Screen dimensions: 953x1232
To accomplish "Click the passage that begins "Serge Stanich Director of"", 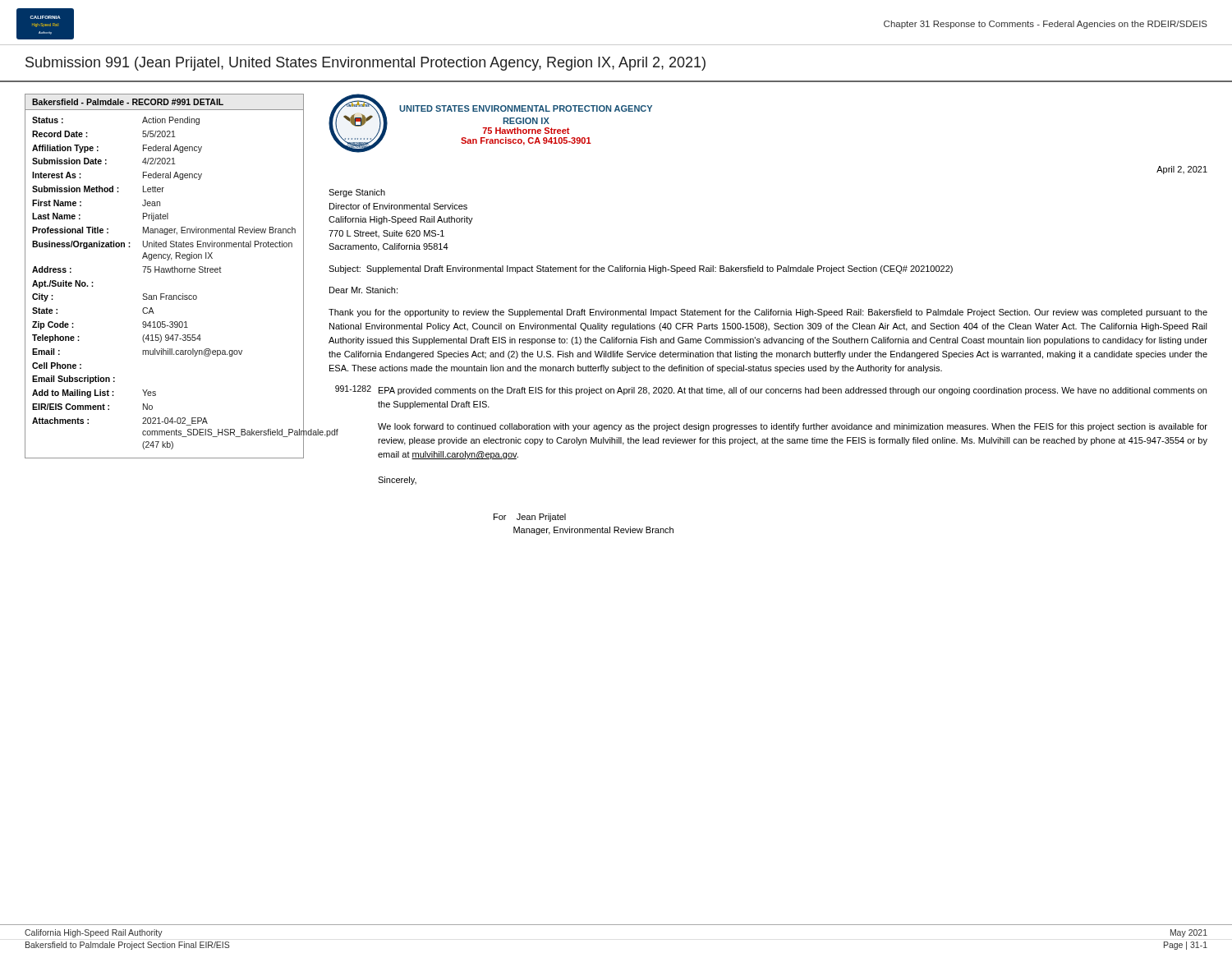I will (x=401, y=220).
